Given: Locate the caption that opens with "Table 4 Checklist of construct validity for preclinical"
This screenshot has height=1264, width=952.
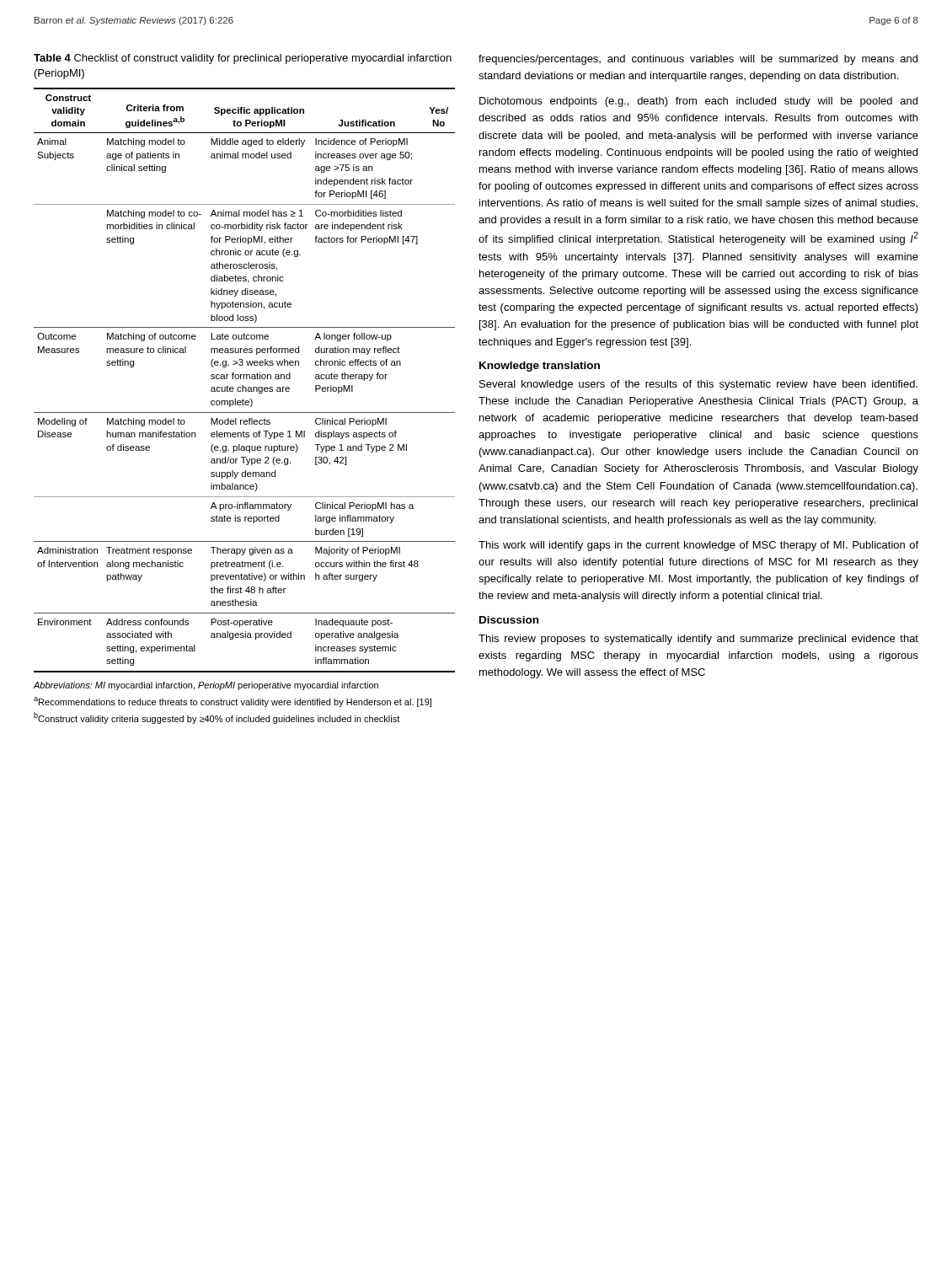Looking at the screenshot, I should click(243, 65).
